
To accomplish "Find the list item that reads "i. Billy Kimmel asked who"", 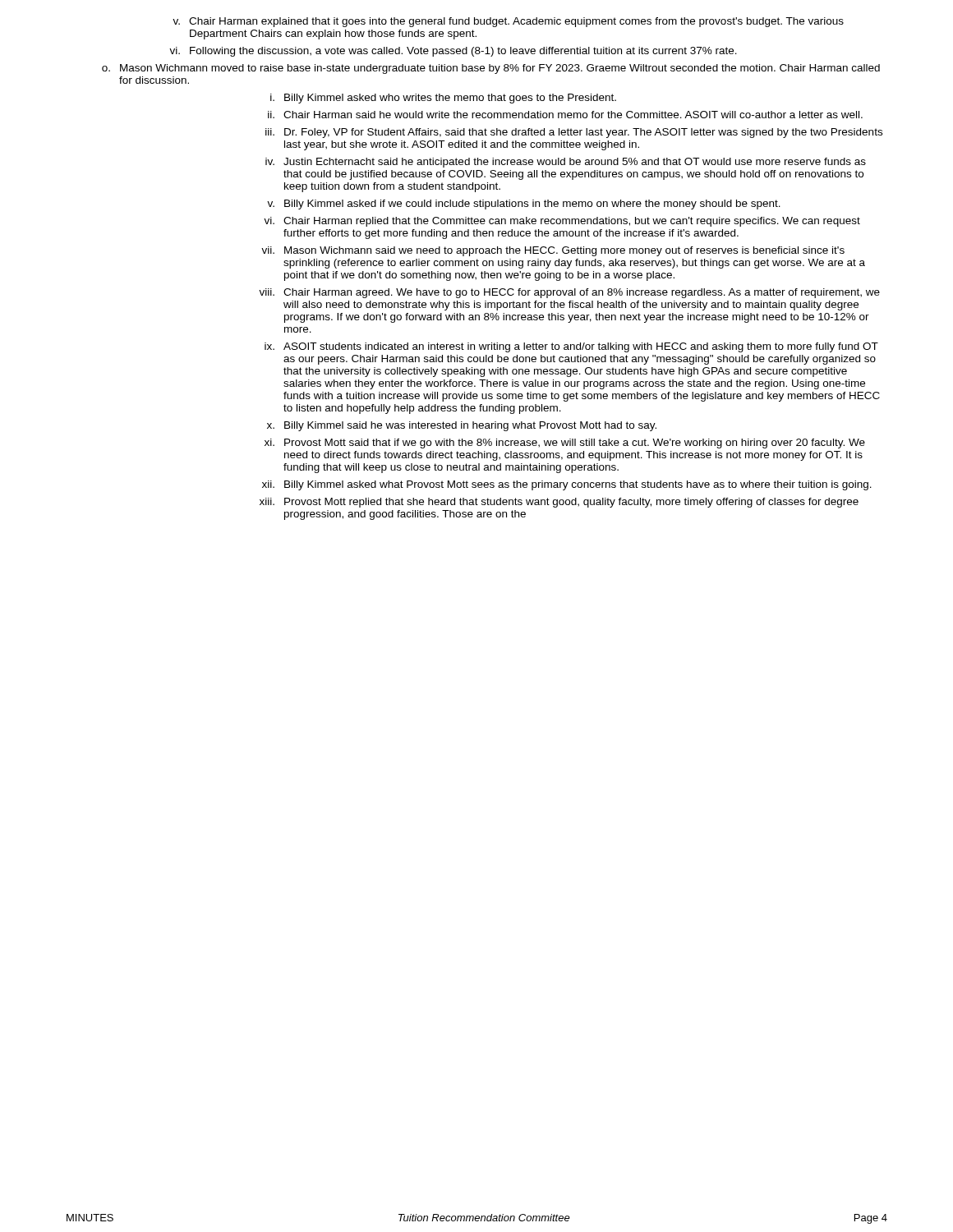I will pos(503,97).
